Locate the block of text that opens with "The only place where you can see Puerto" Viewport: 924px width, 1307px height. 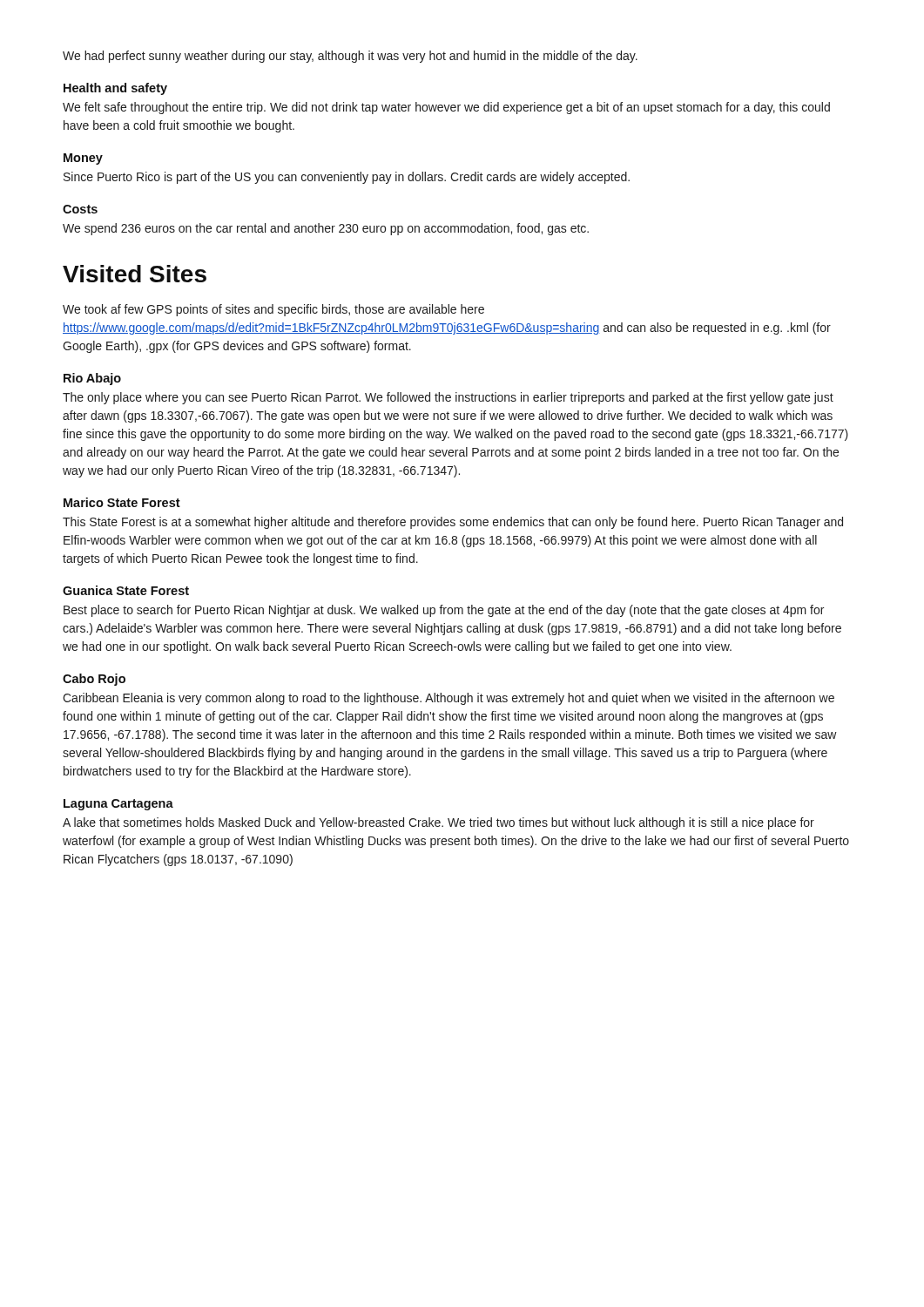pyautogui.click(x=456, y=434)
